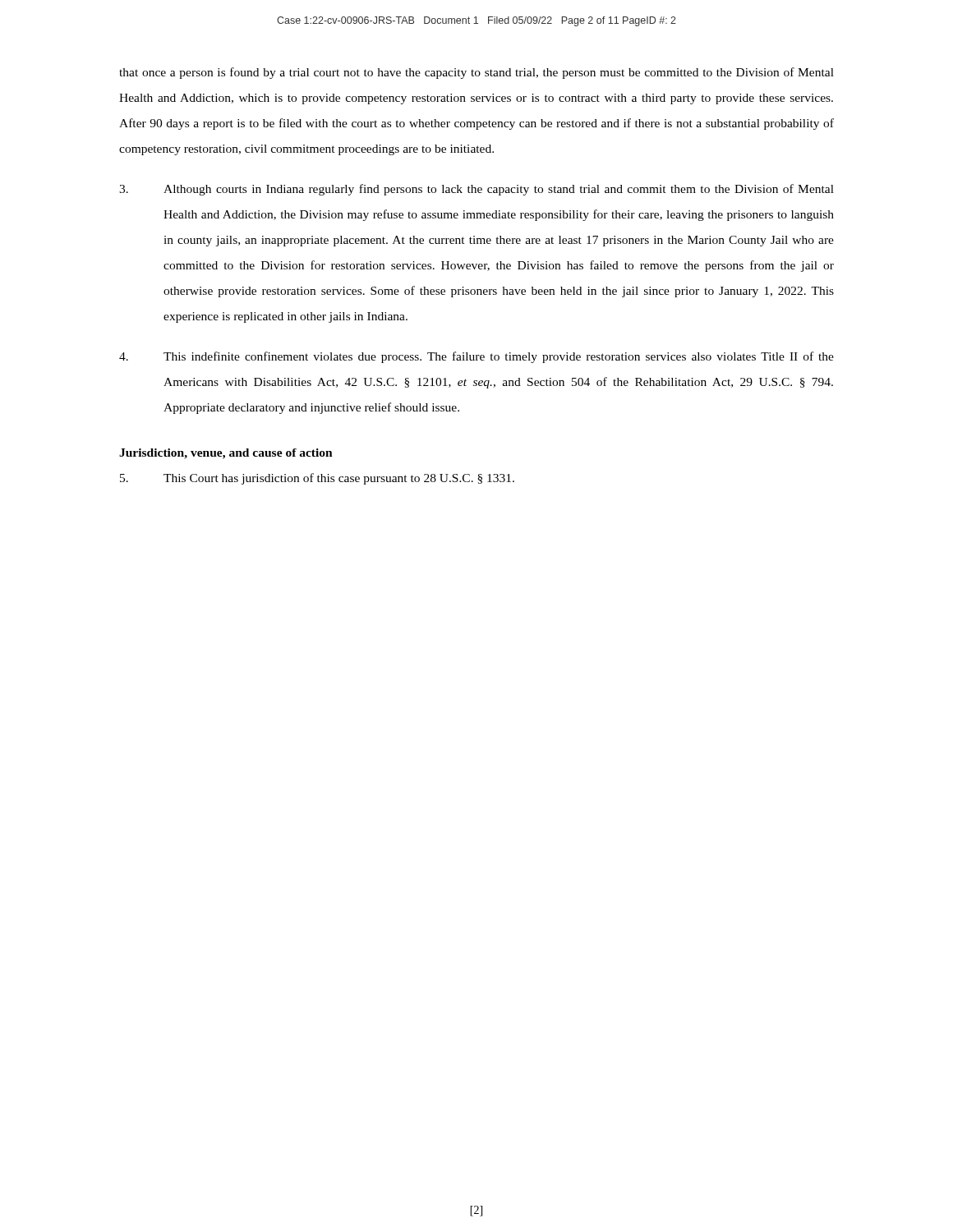Point to the block beginning "This Court has jurisdiction of this"
Viewport: 953px width, 1232px height.
[x=476, y=478]
